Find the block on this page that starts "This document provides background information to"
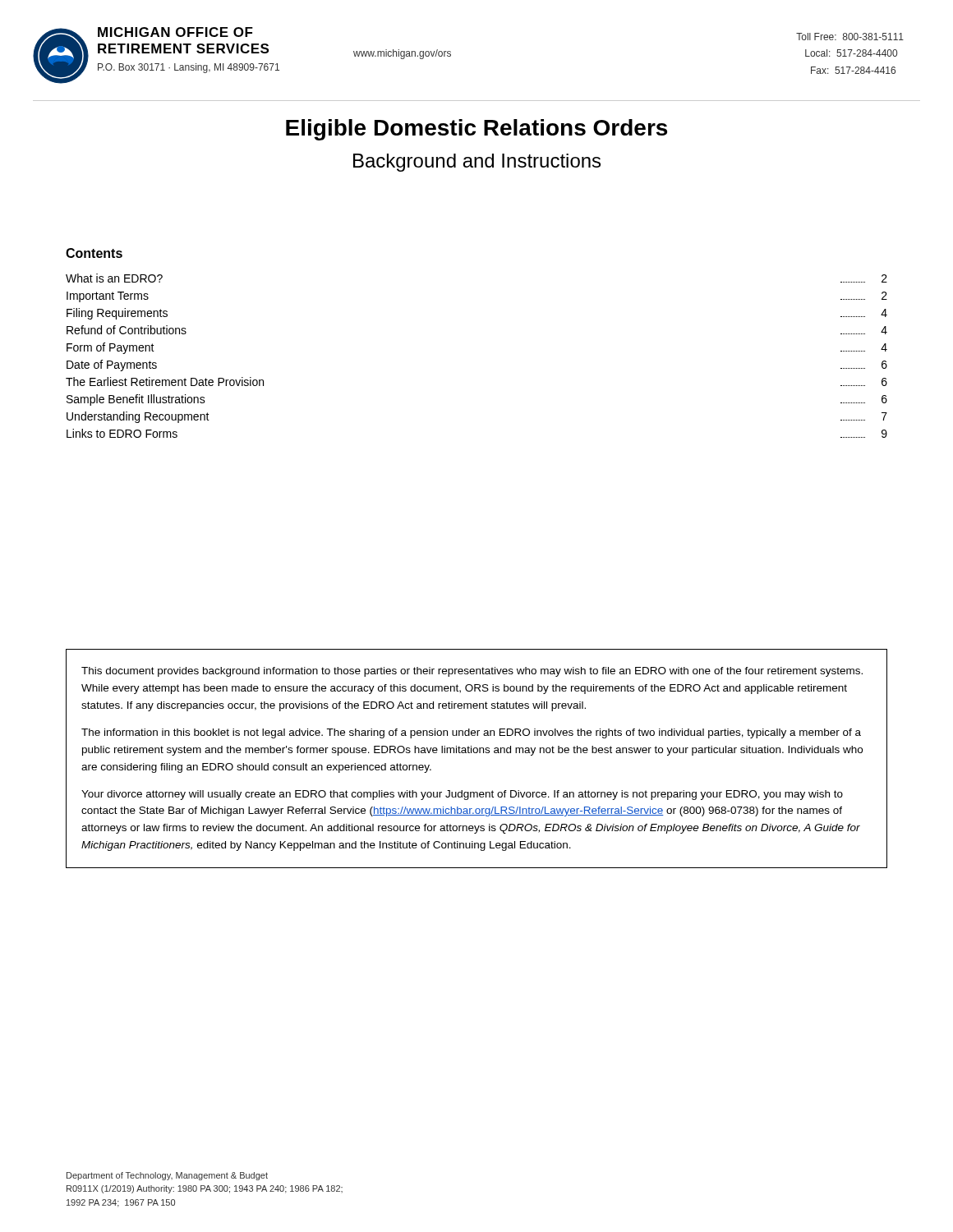This screenshot has width=953, height=1232. (476, 759)
